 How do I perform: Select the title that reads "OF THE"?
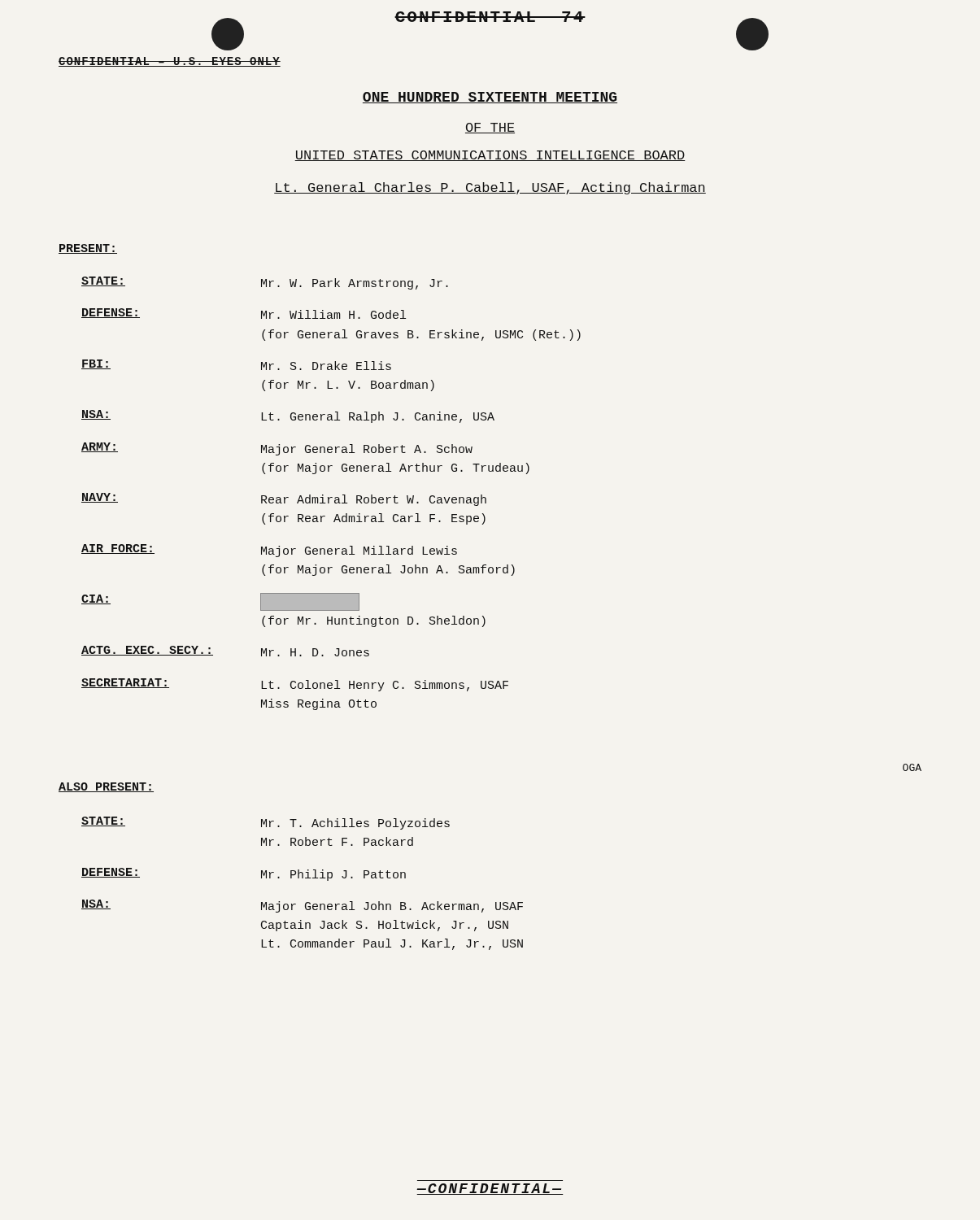pyautogui.click(x=490, y=128)
